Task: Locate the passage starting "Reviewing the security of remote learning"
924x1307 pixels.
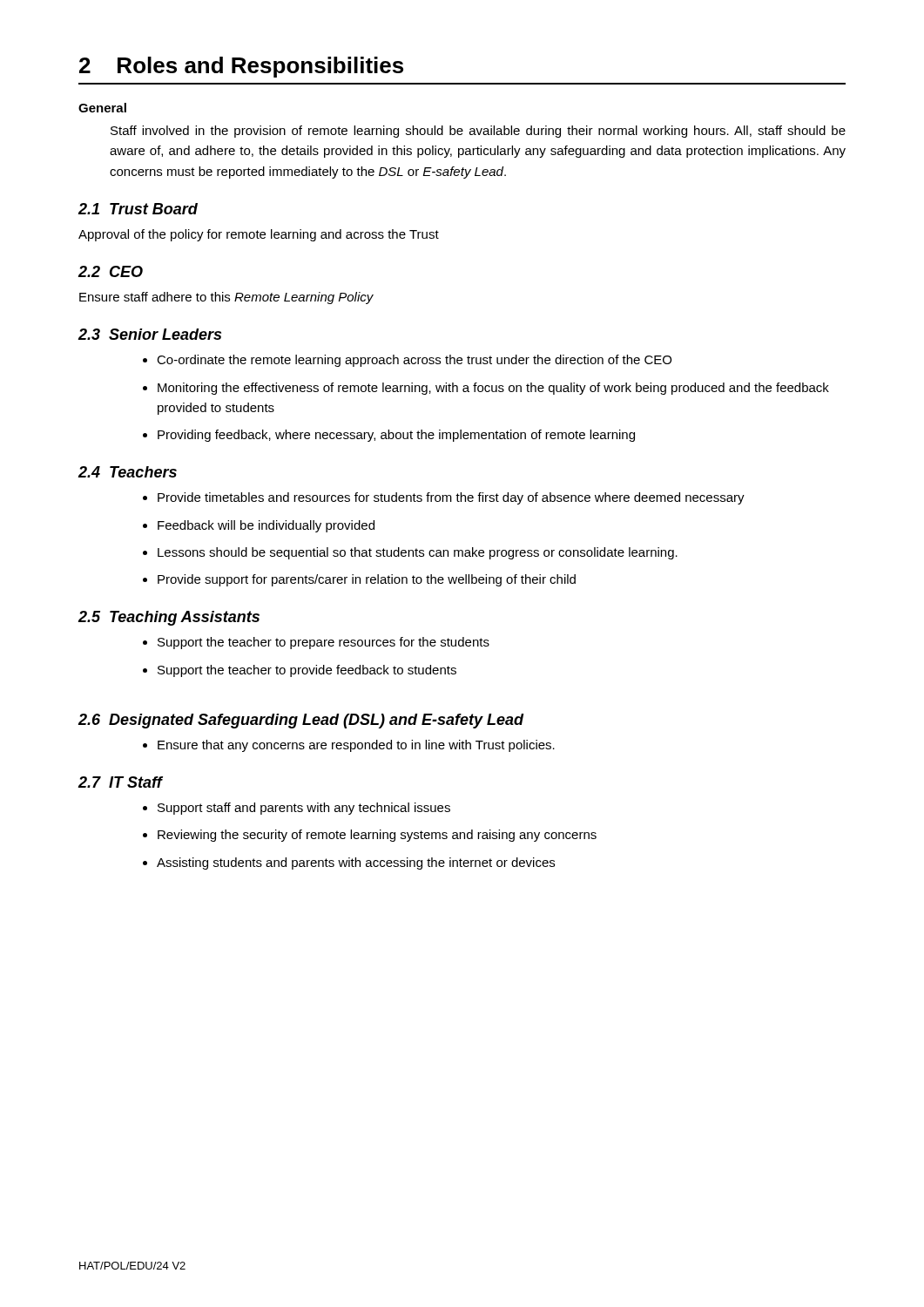Action: (x=377, y=835)
